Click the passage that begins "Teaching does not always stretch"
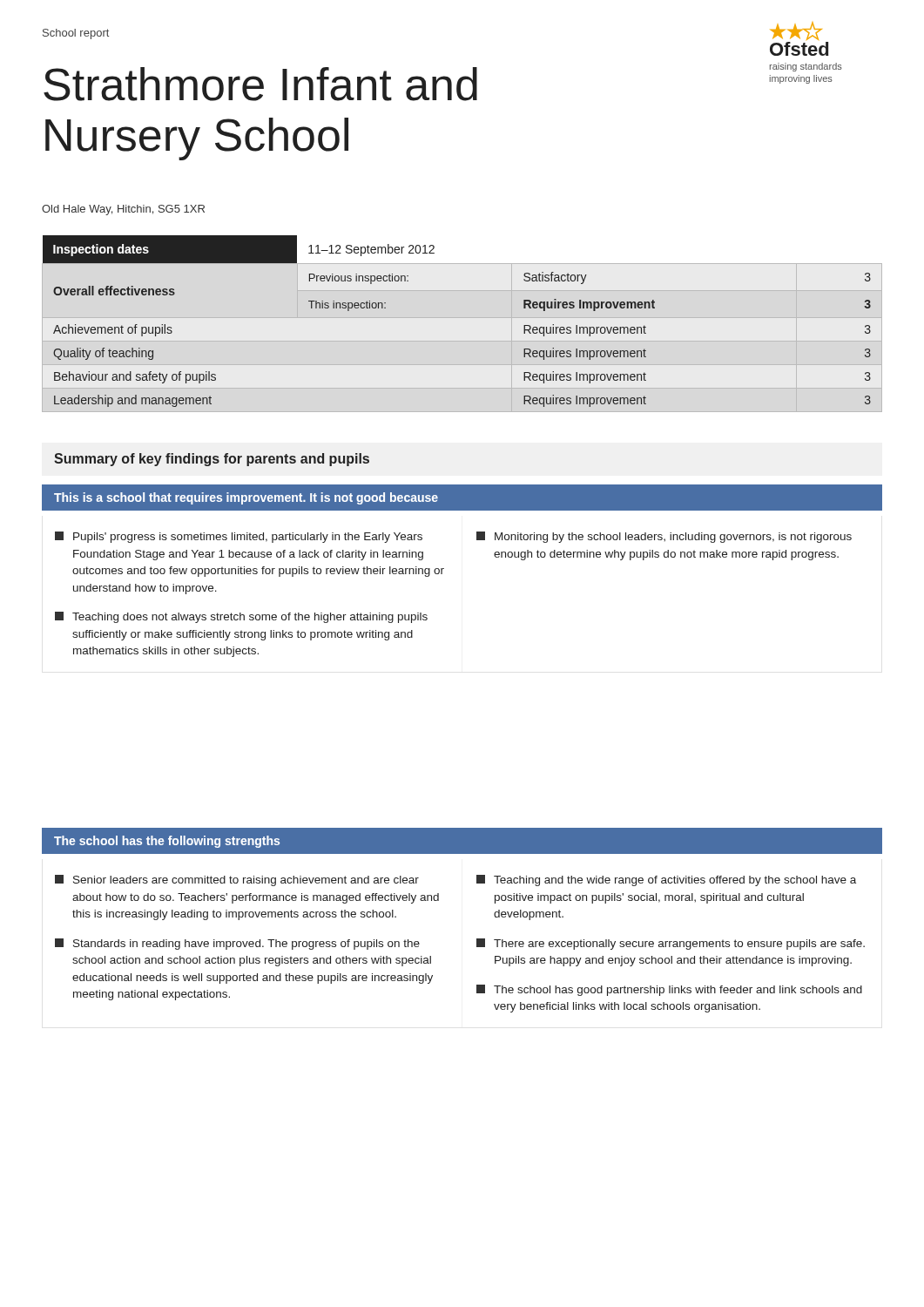Screen dimensions: 1307x924 coord(251,634)
